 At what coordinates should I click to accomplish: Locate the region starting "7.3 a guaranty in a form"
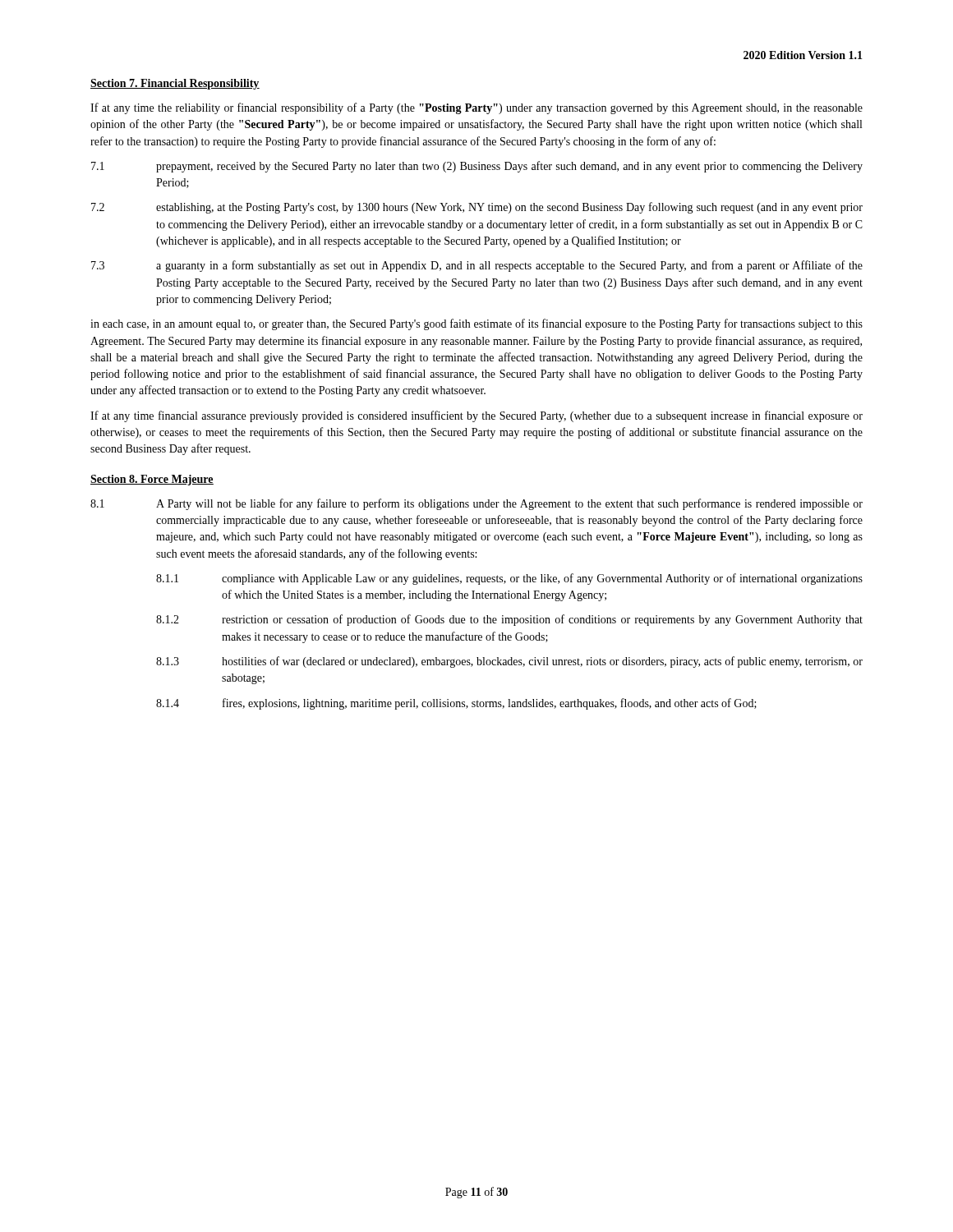(476, 283)
